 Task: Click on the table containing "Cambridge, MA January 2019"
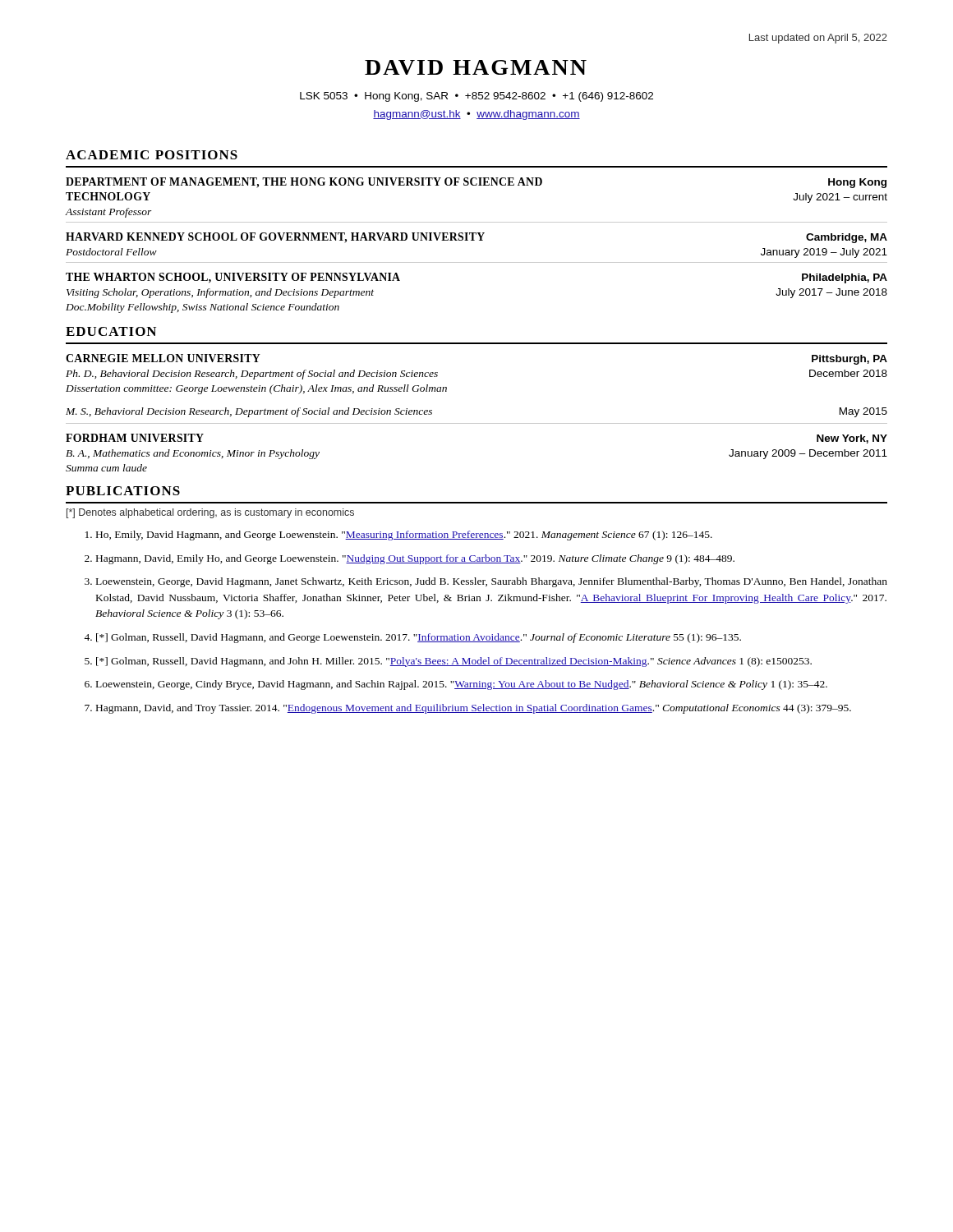pos(476,244)
